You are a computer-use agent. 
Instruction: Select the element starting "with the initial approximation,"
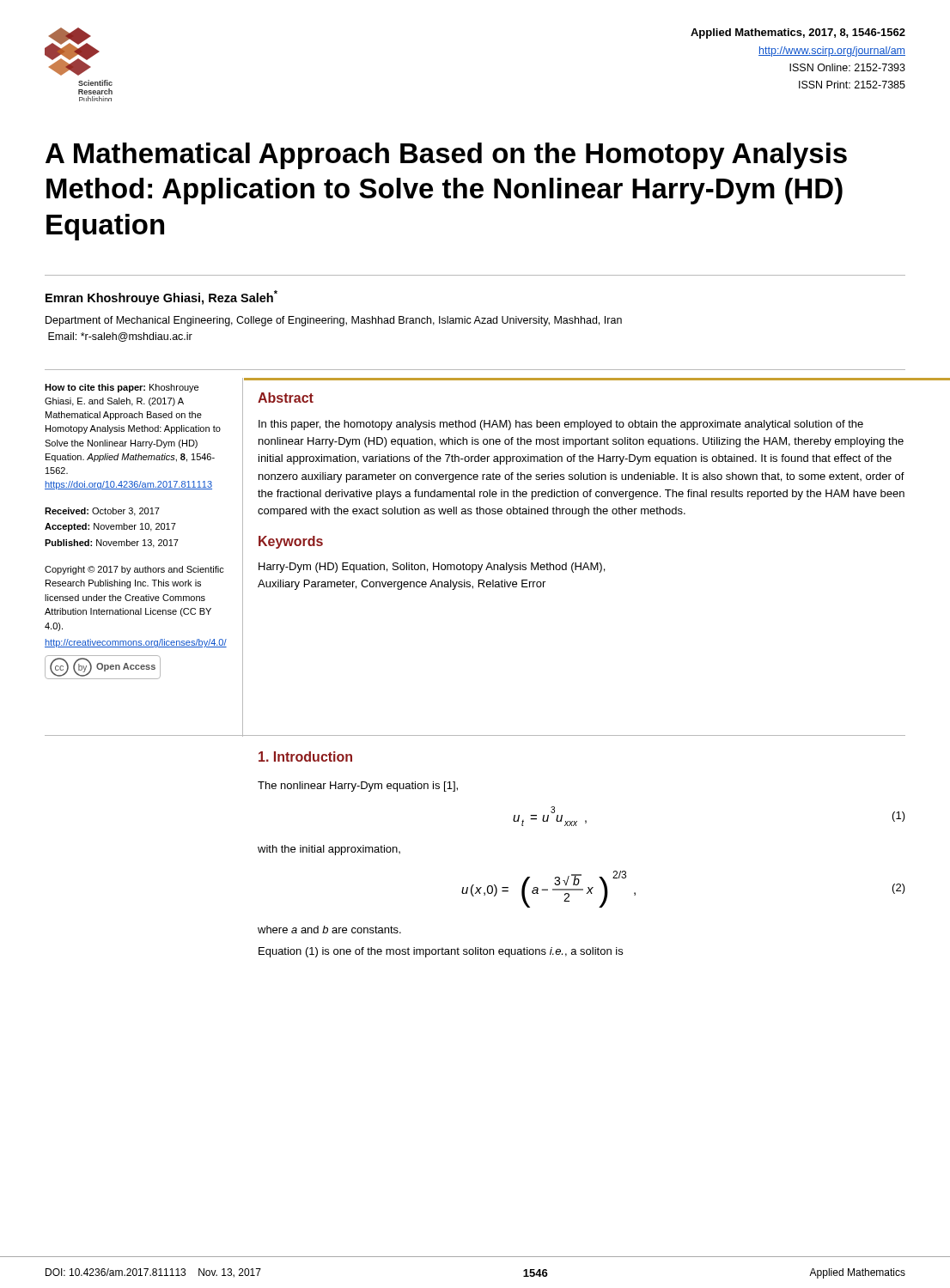point(329,849)
